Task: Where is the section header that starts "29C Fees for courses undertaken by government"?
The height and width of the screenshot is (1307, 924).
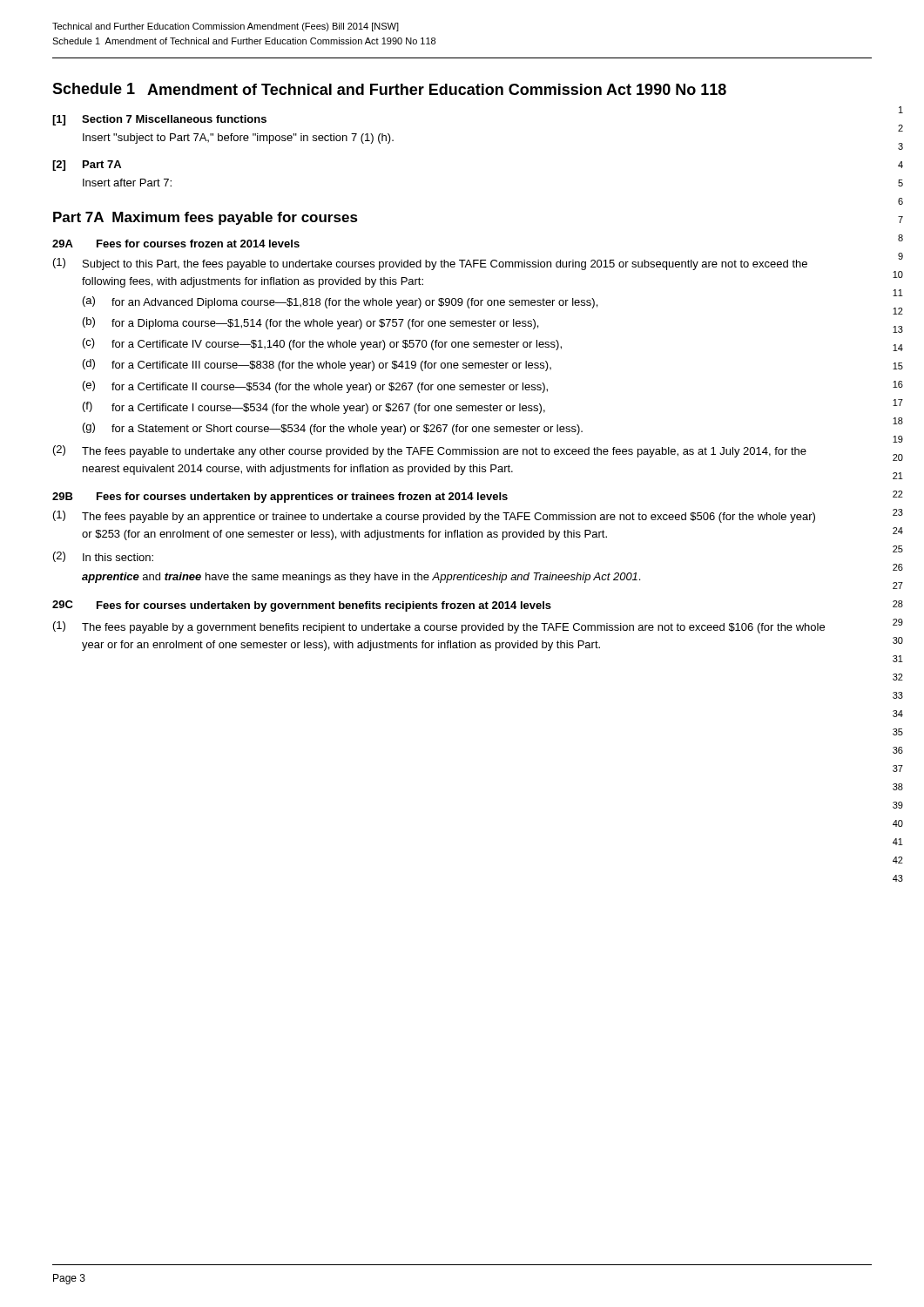Action: [x=440, y=605]
